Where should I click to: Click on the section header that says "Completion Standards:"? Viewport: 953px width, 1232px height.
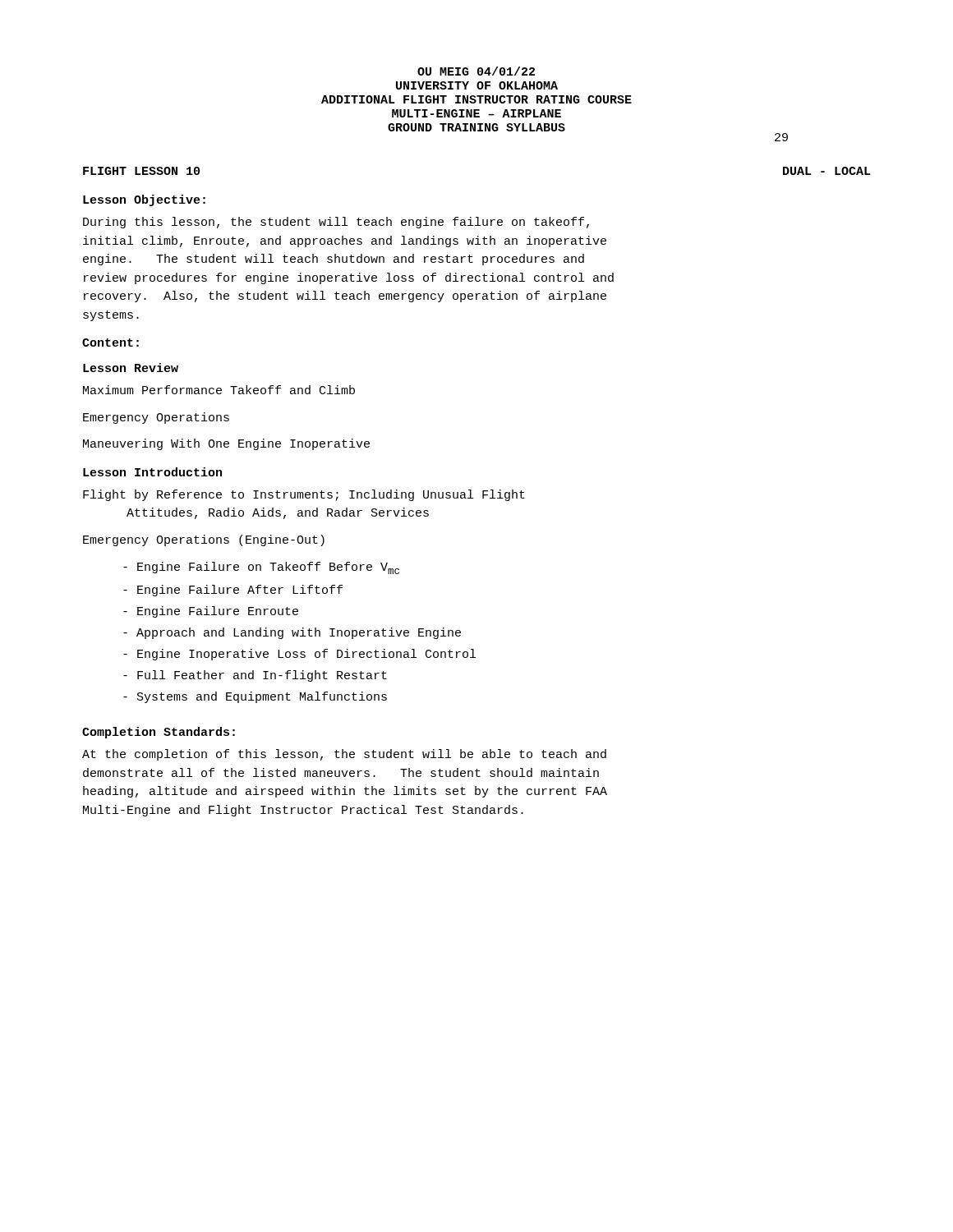160,733
